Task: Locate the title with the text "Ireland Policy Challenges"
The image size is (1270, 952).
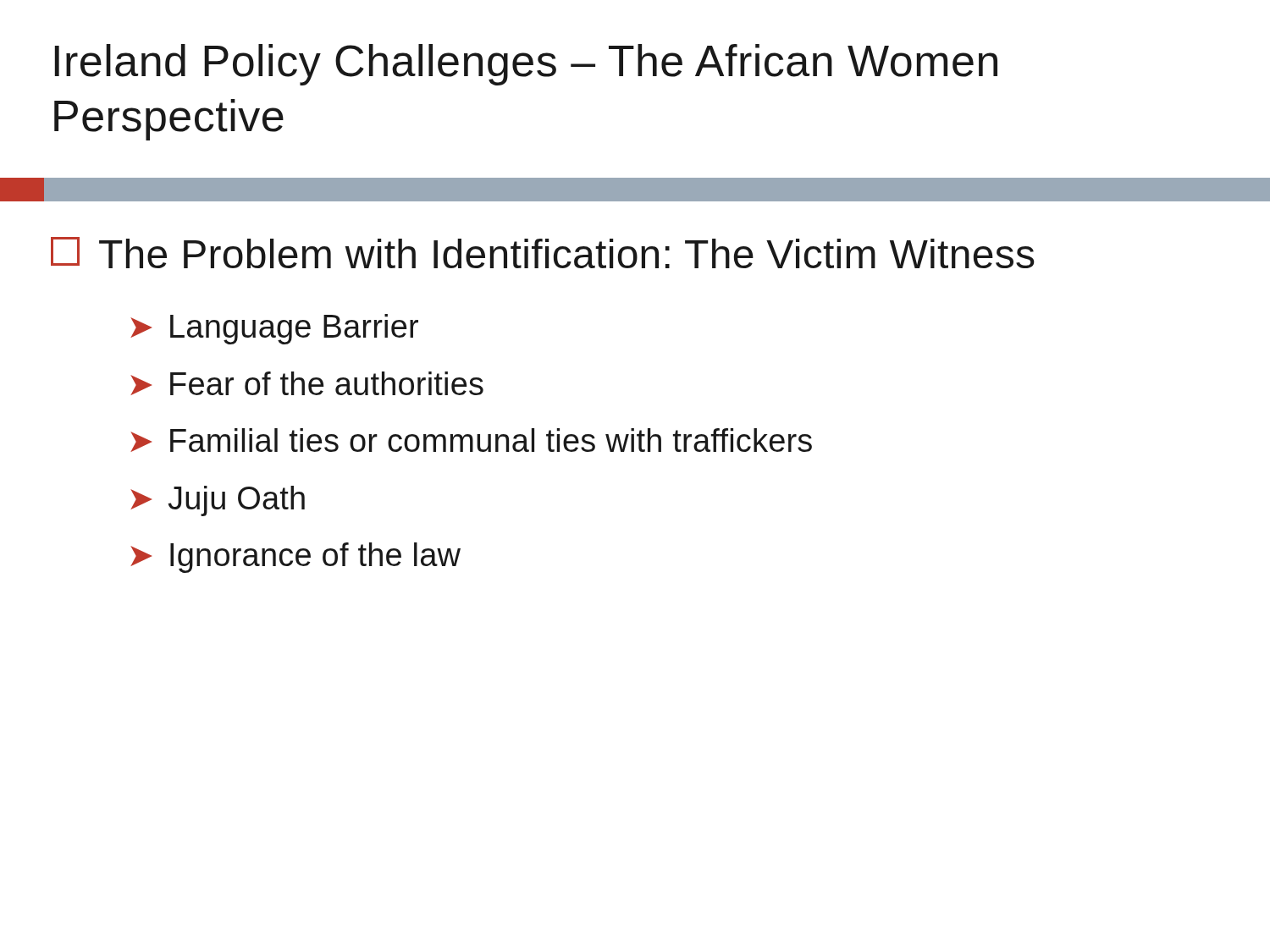Action: [635, 89]
